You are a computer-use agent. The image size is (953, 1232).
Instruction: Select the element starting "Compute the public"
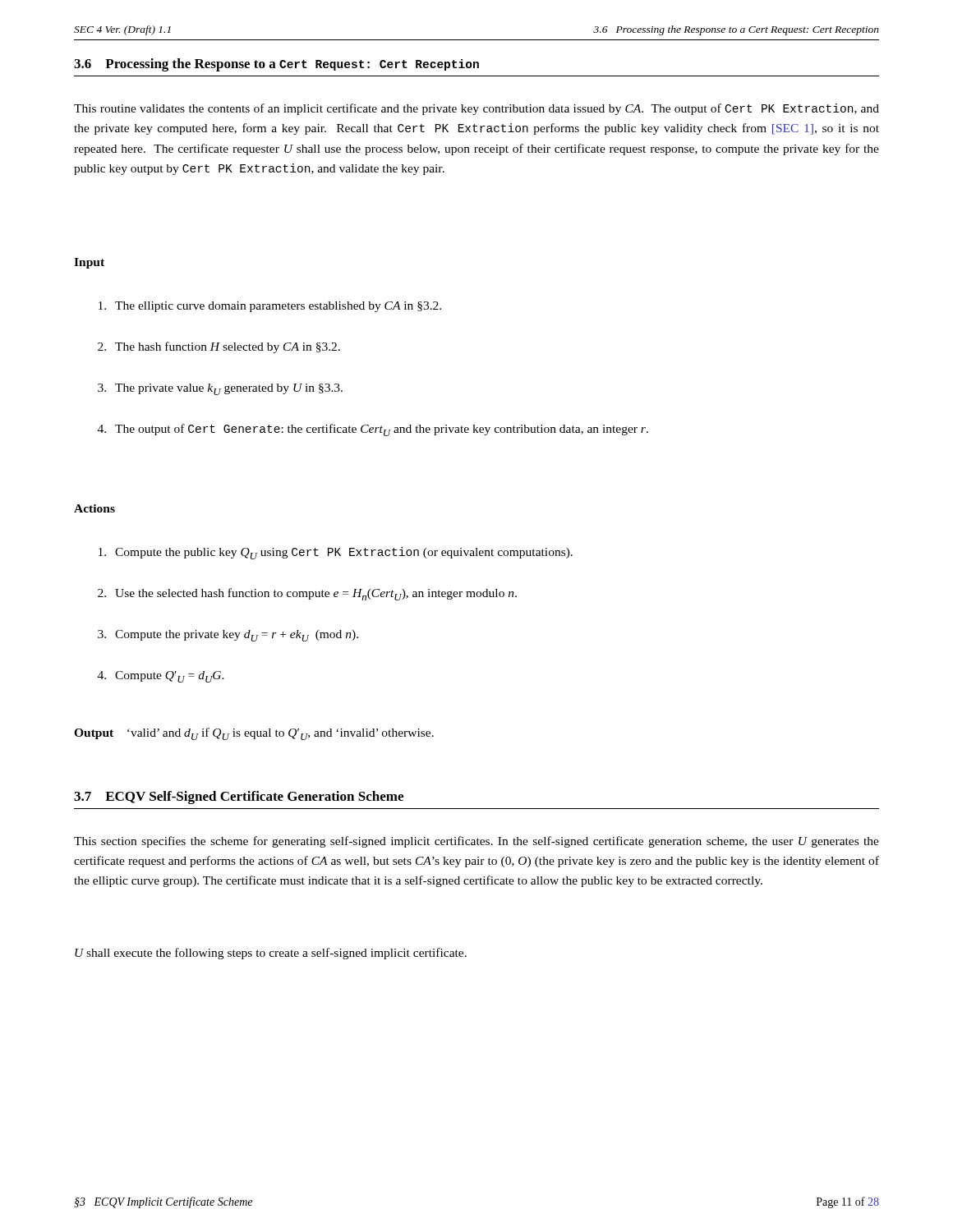tap(476, 553)
